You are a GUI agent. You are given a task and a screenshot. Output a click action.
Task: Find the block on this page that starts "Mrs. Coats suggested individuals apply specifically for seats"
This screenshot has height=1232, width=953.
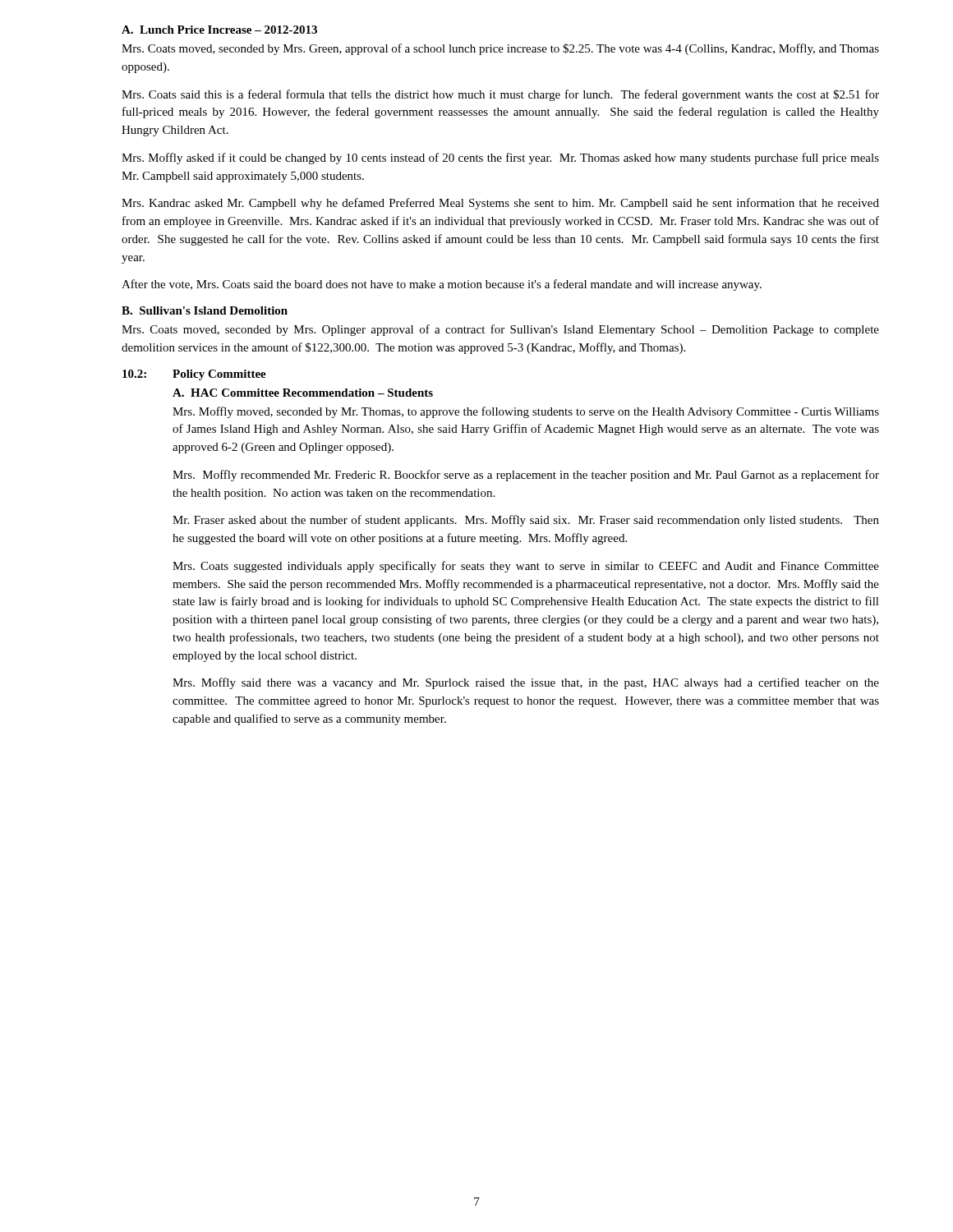(x=526, y=610)
